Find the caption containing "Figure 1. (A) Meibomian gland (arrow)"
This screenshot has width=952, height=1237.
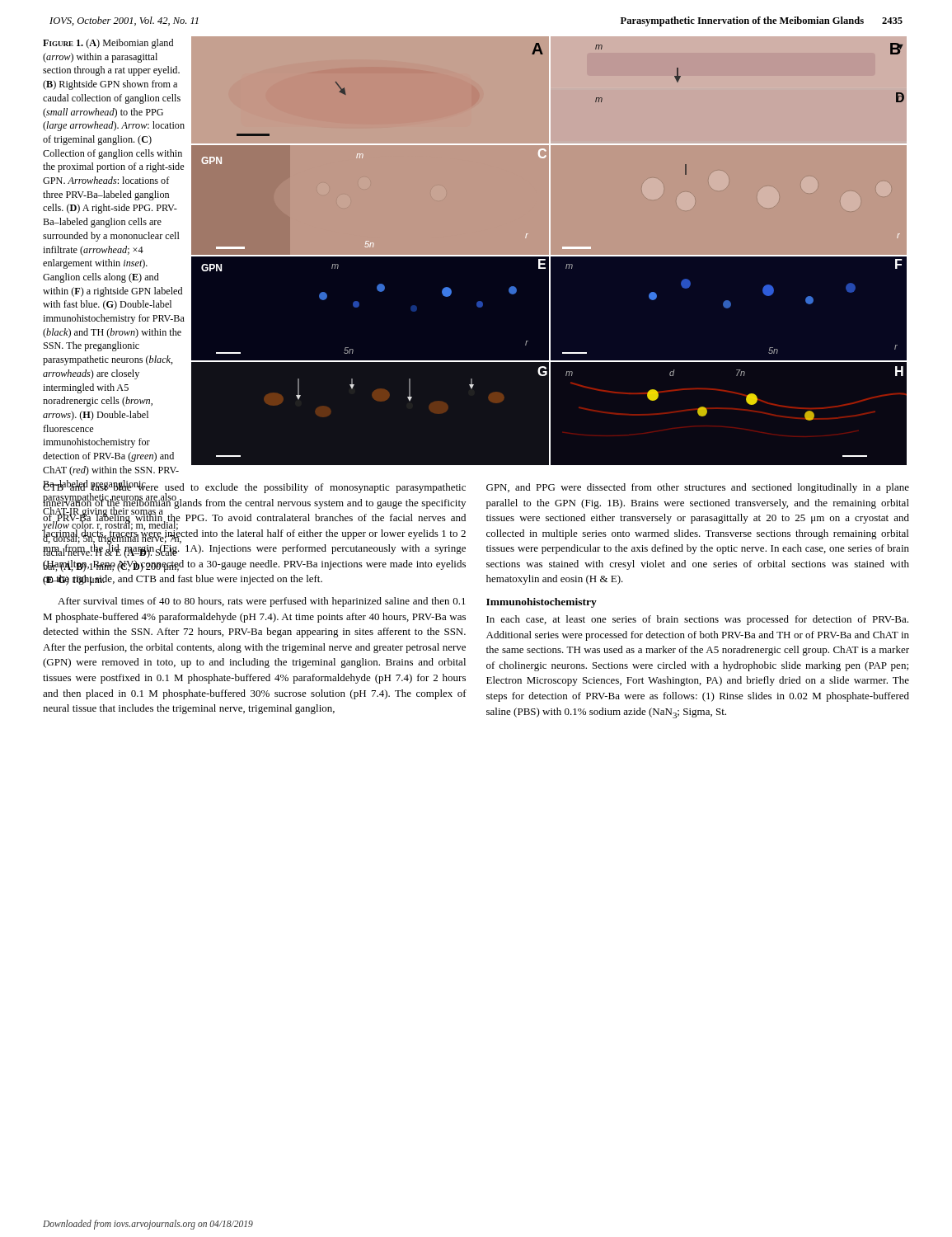114,311
